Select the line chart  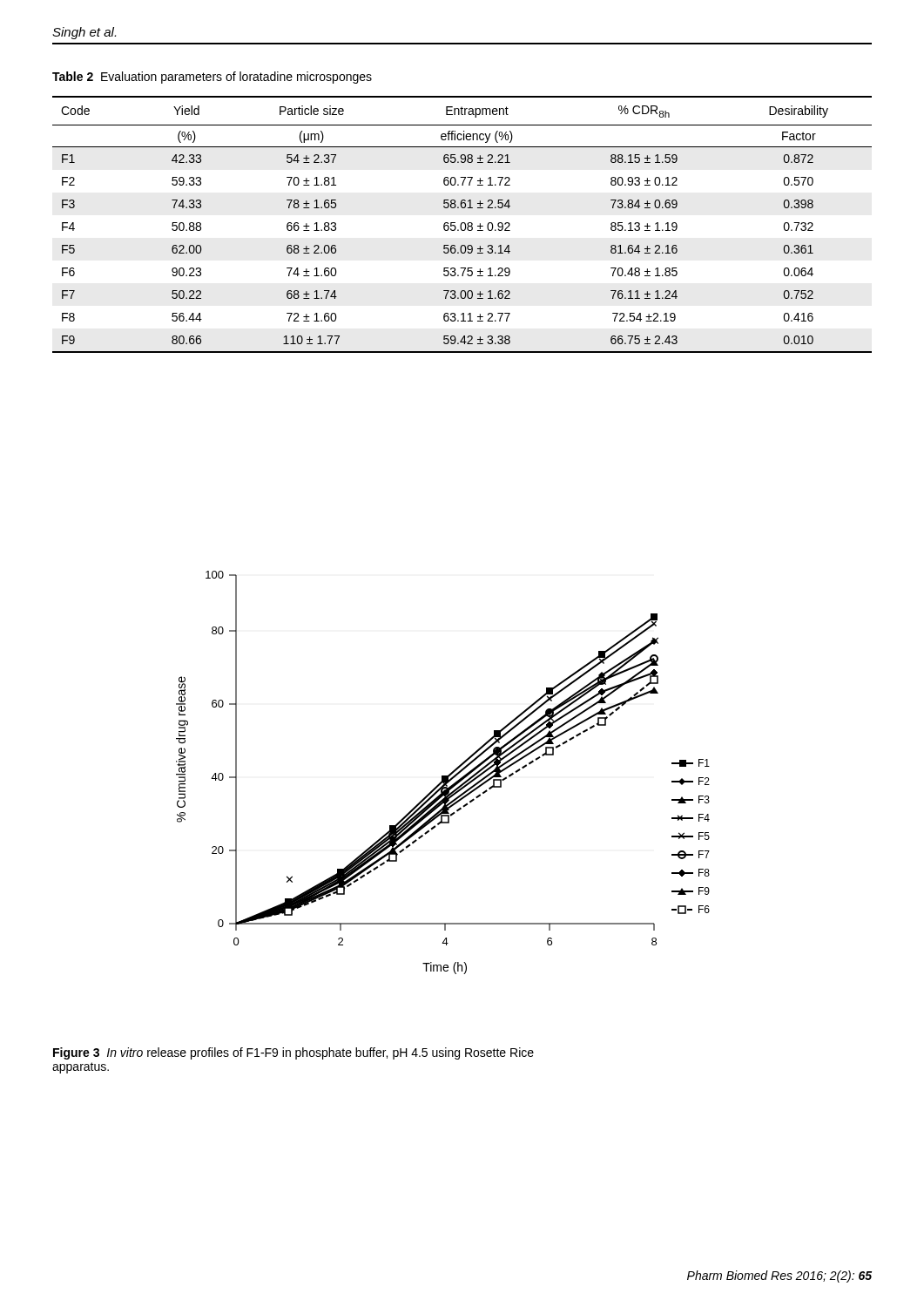click(462, 784)
